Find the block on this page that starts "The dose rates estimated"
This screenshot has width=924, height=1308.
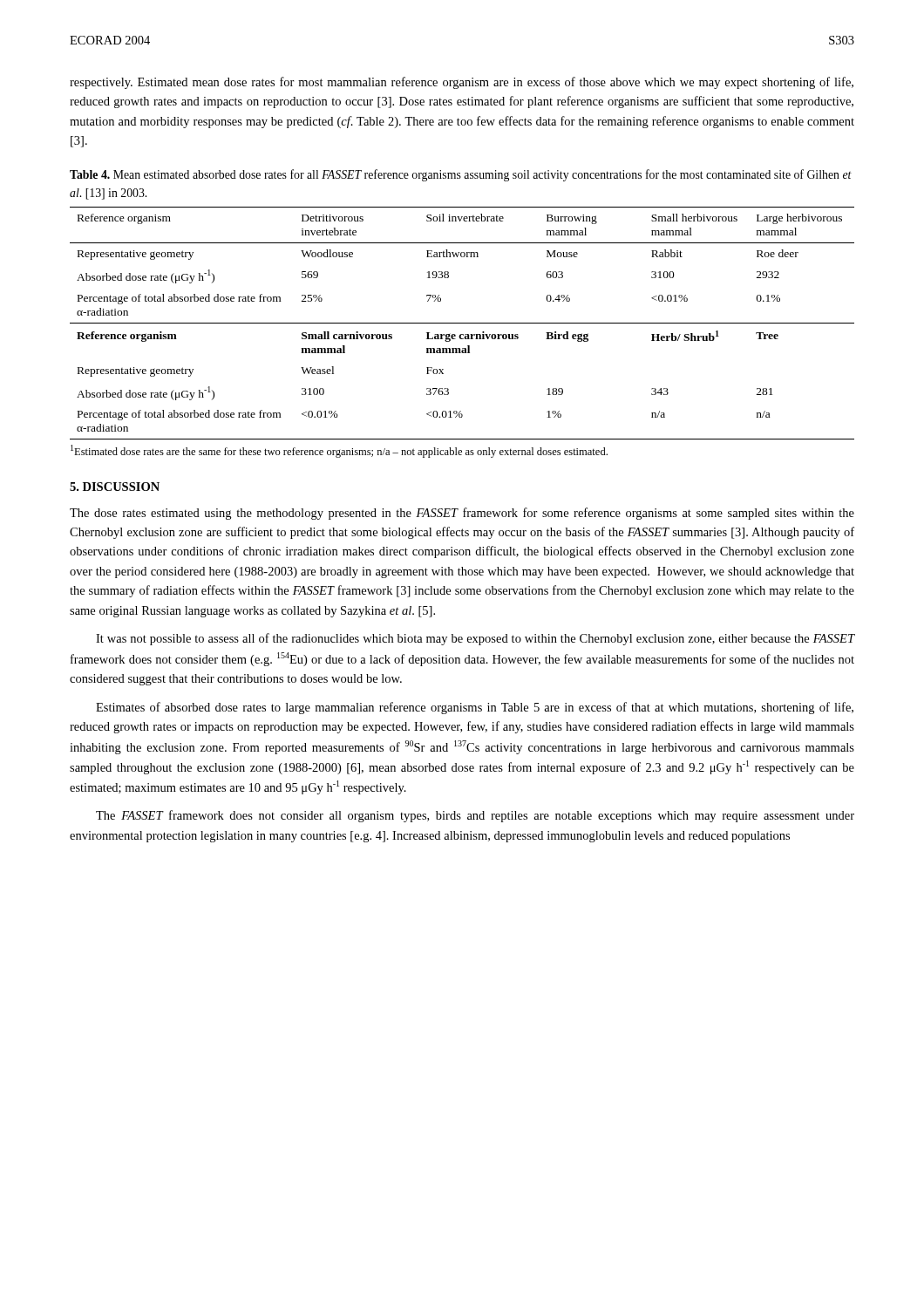[462, 561]
